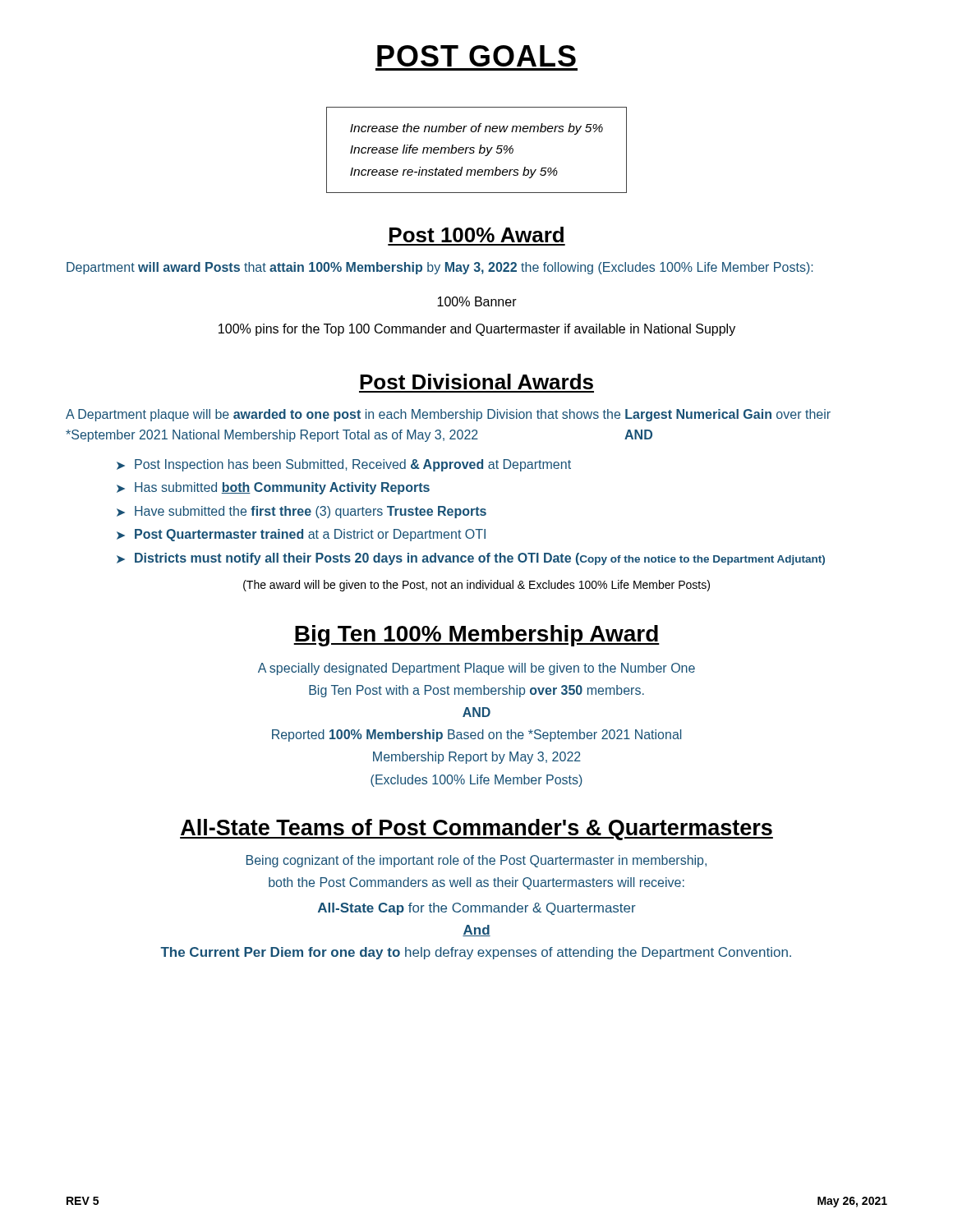Navigate to the text starting "A Department plaque will"
Viewport: 953px width, 1232px height.
(x=448, y=425)
